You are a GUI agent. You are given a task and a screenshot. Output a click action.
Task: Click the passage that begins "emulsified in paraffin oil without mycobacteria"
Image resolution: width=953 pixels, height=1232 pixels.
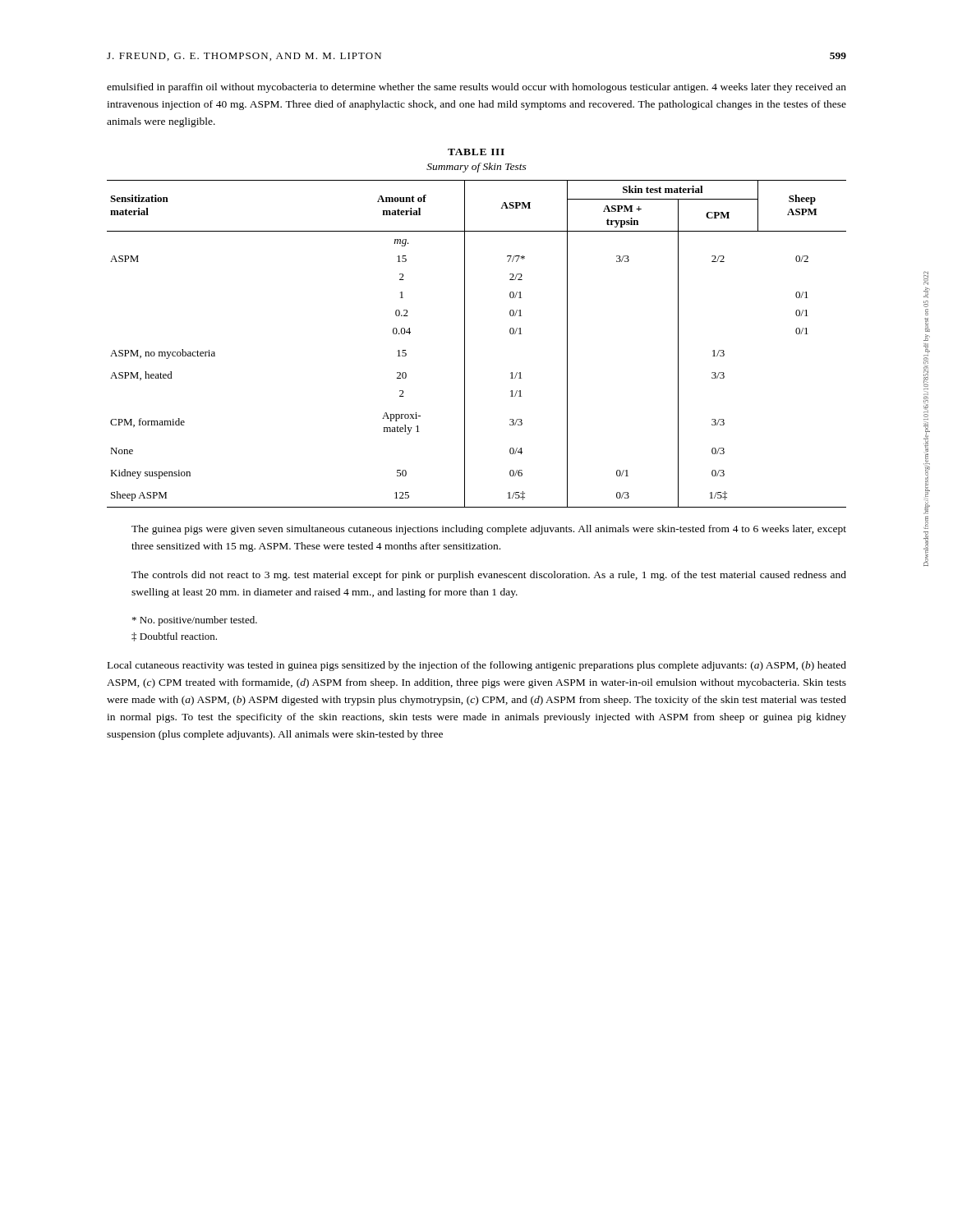pos(476,104)
